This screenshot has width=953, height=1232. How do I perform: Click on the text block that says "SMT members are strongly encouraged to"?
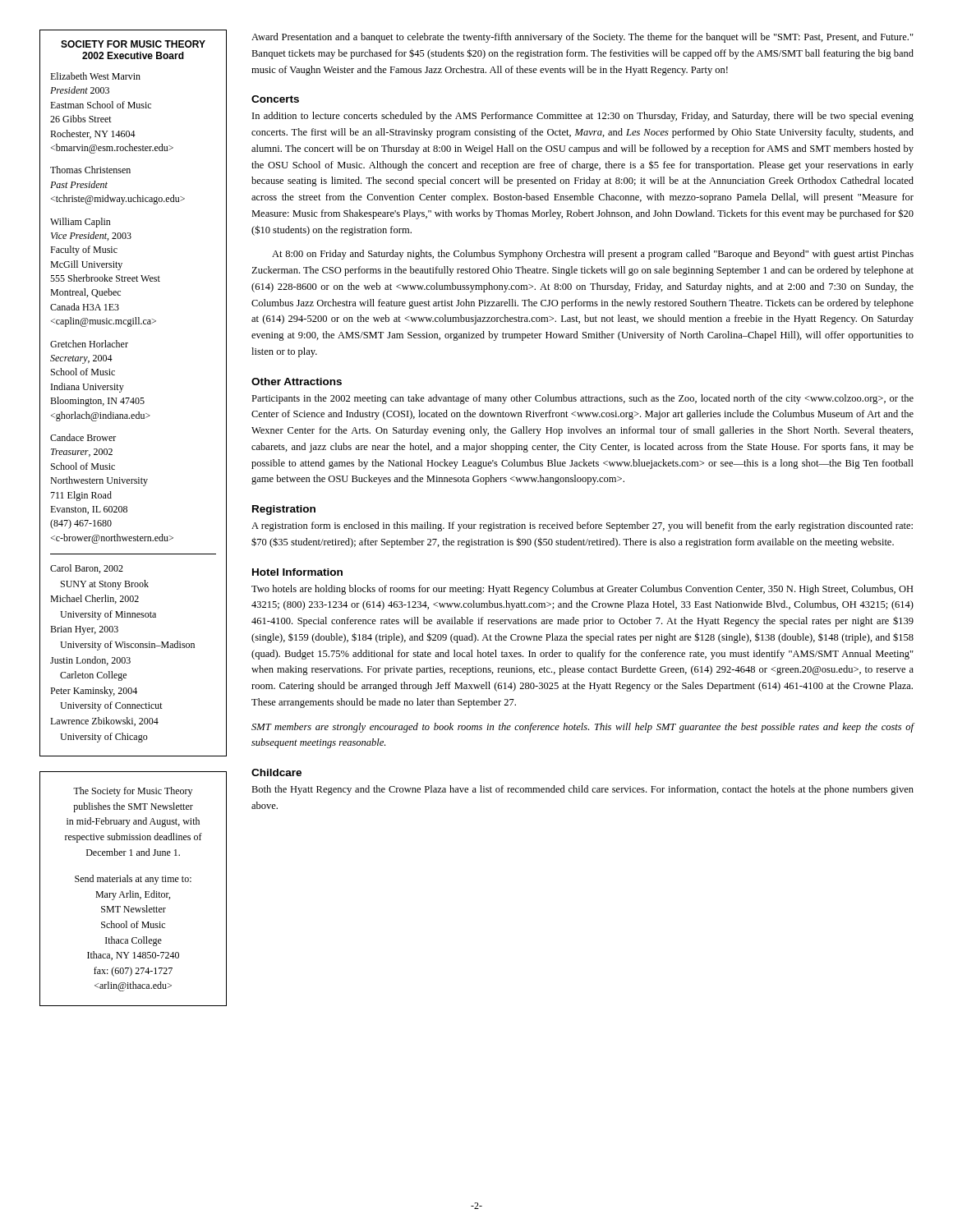pyautogui.click(x=582, y=735)
